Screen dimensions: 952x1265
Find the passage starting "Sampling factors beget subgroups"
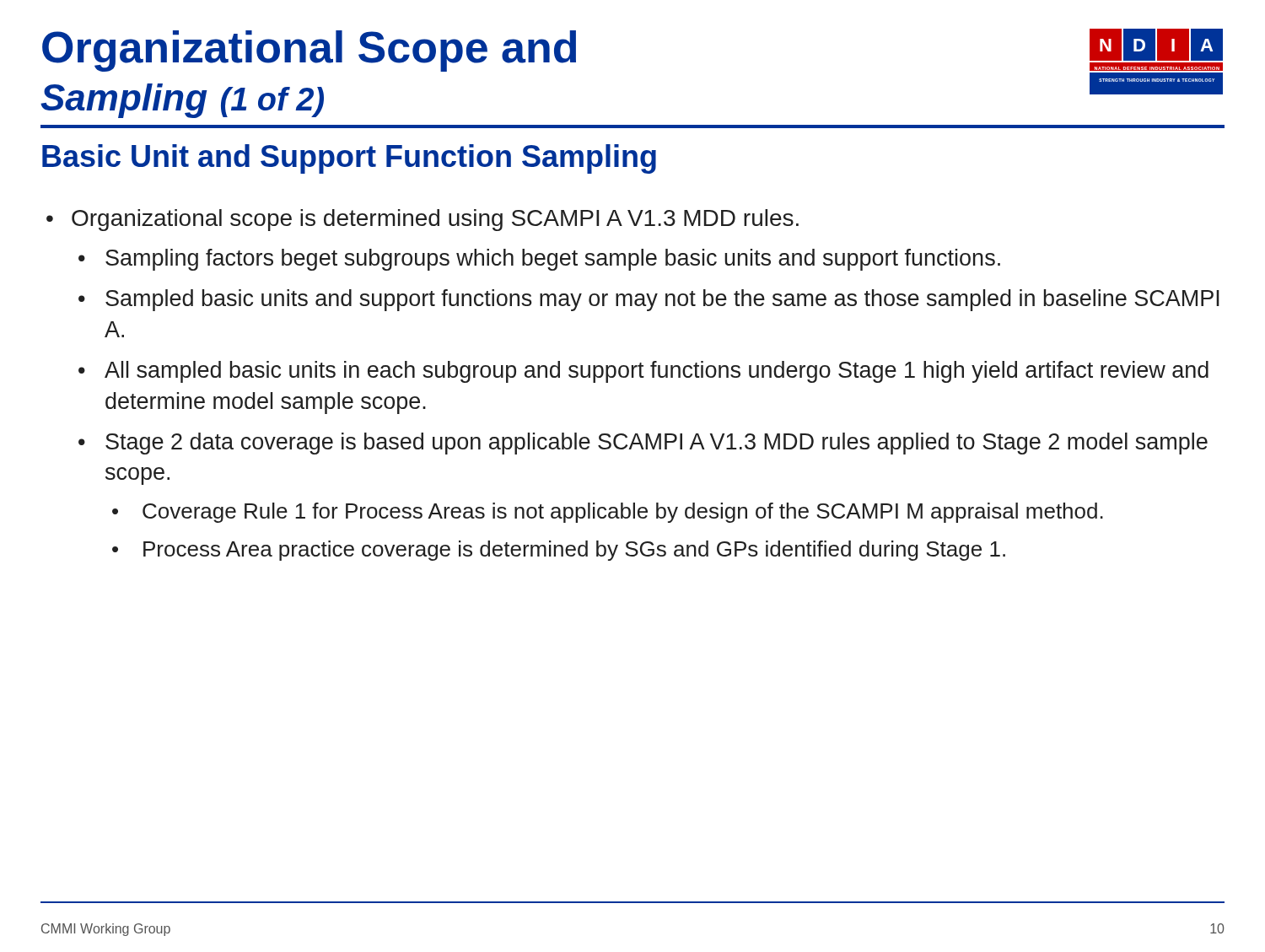pos(553,258)
